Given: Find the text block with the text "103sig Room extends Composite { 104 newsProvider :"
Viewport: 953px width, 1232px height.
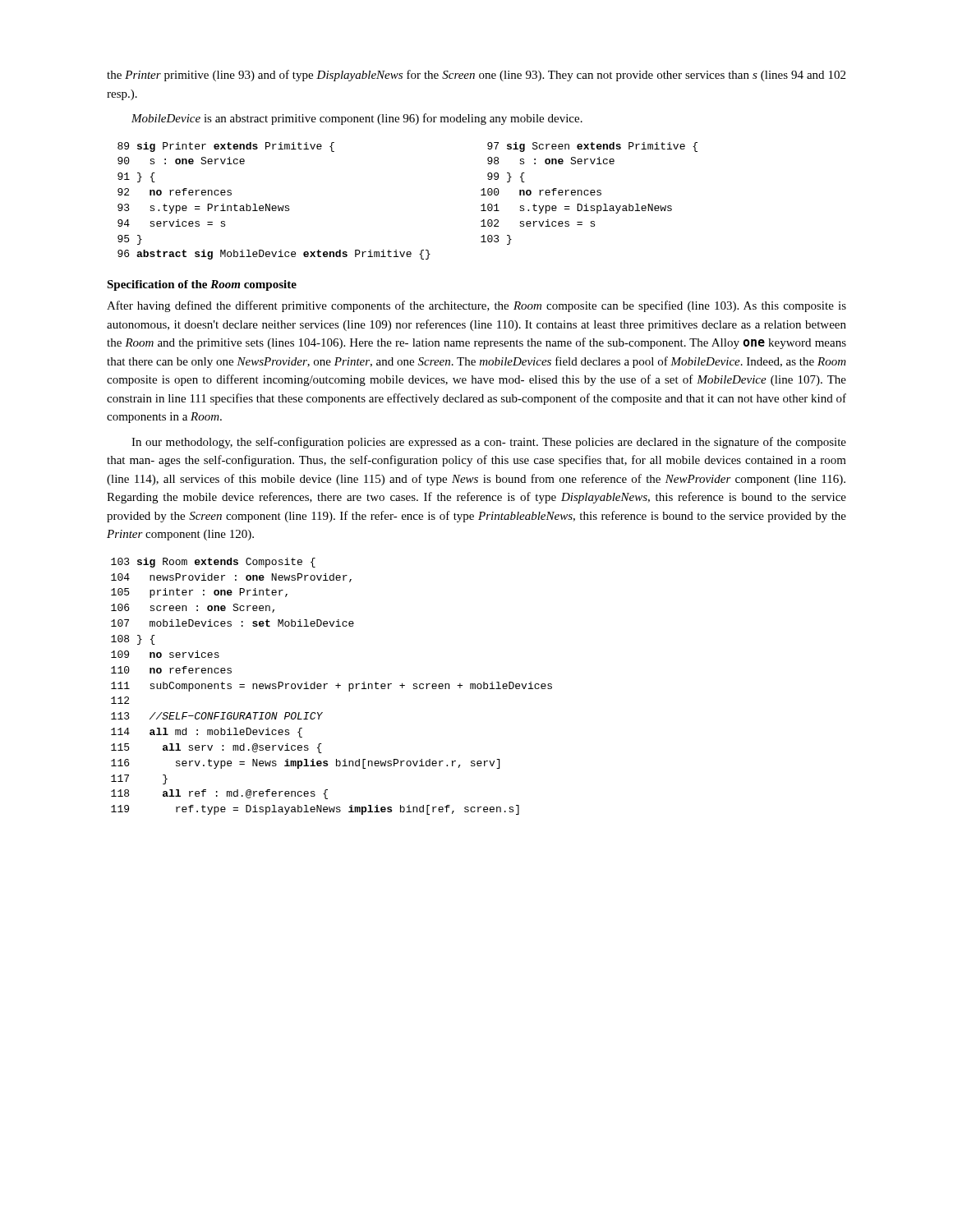Looking at the screenshot, I should [x=476, y=687].
